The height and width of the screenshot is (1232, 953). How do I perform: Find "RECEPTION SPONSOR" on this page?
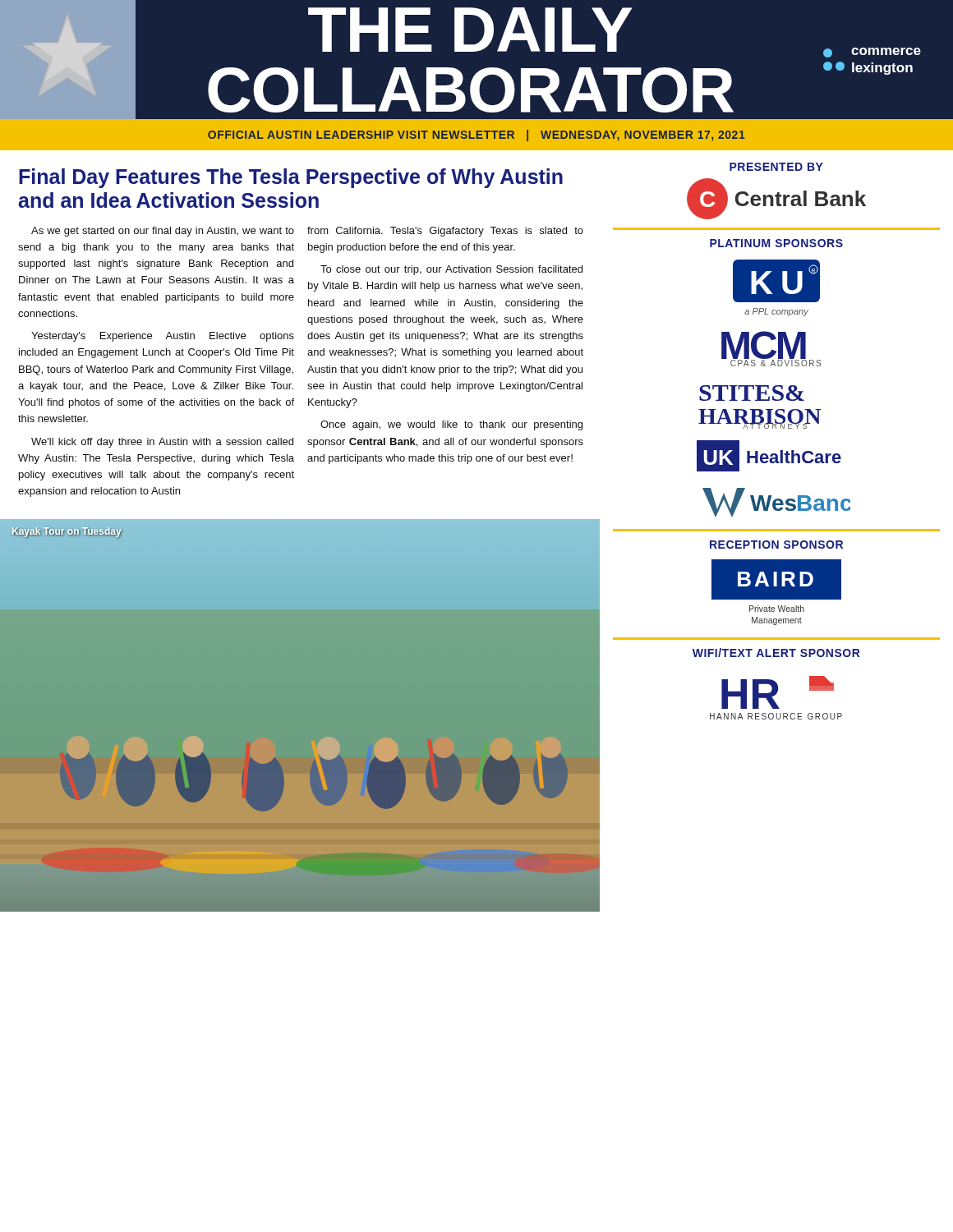click(776, 545)
